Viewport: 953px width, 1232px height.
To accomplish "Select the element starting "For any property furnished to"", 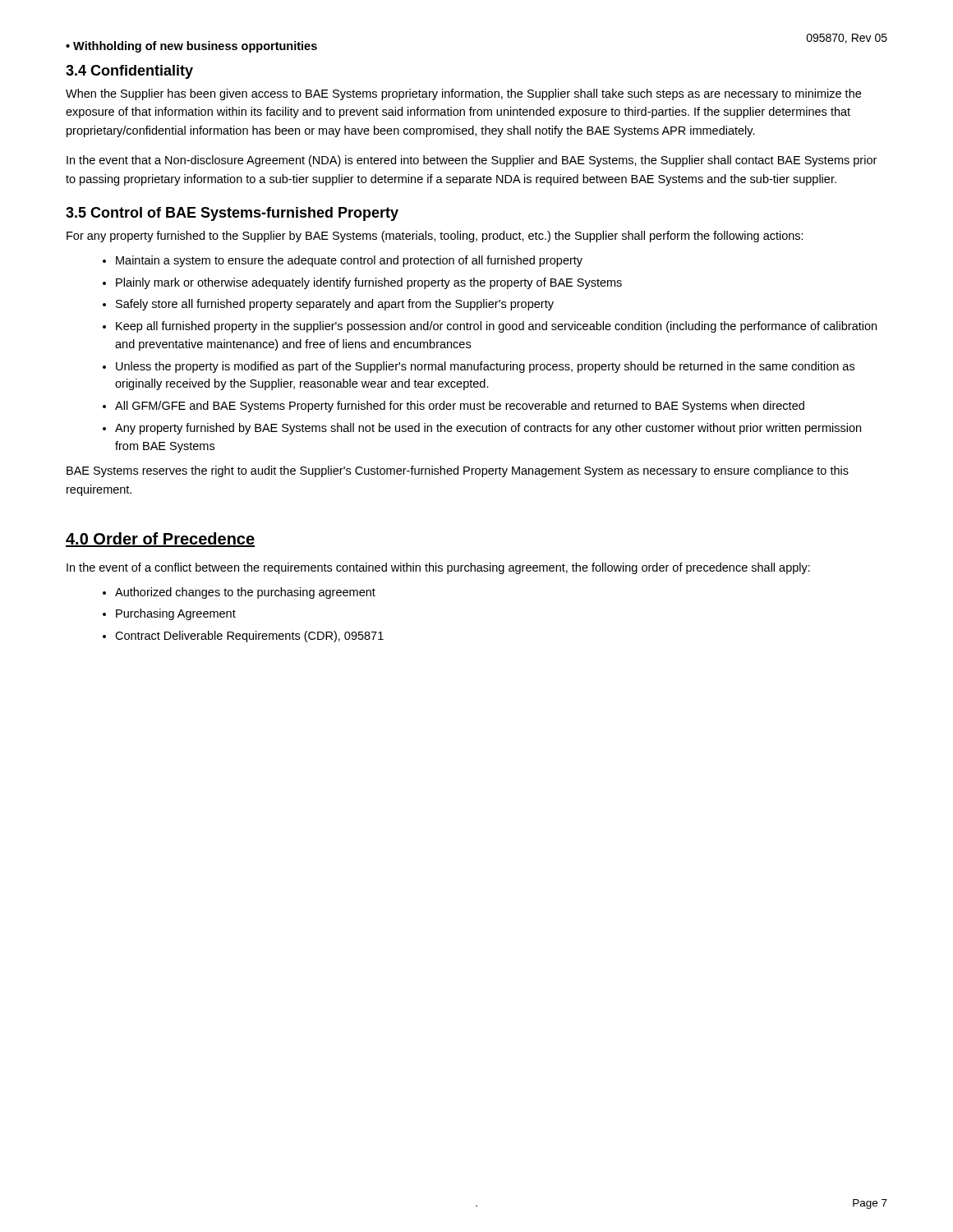I will (x=435, y=236).
